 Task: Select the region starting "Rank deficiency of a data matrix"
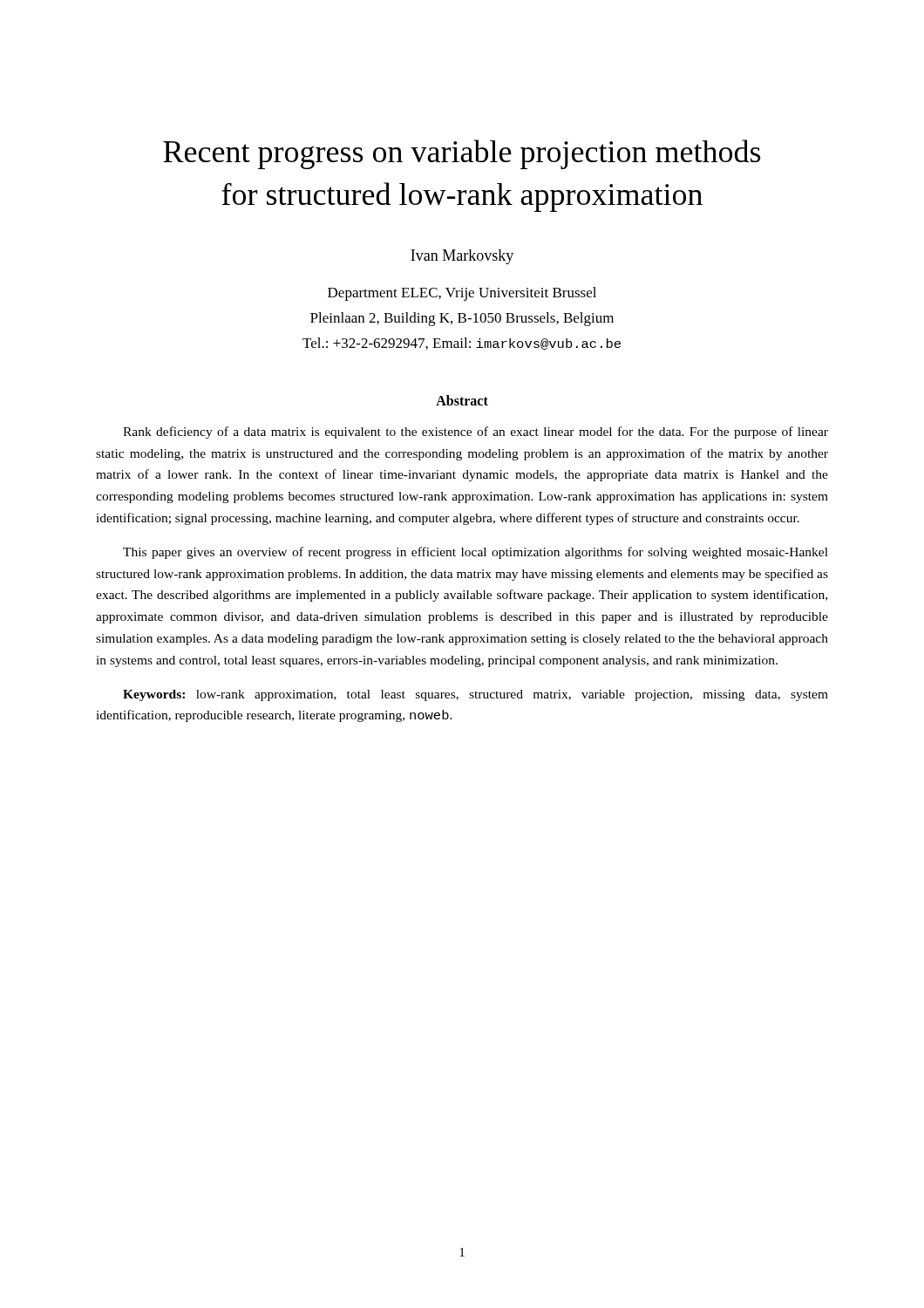462,546
